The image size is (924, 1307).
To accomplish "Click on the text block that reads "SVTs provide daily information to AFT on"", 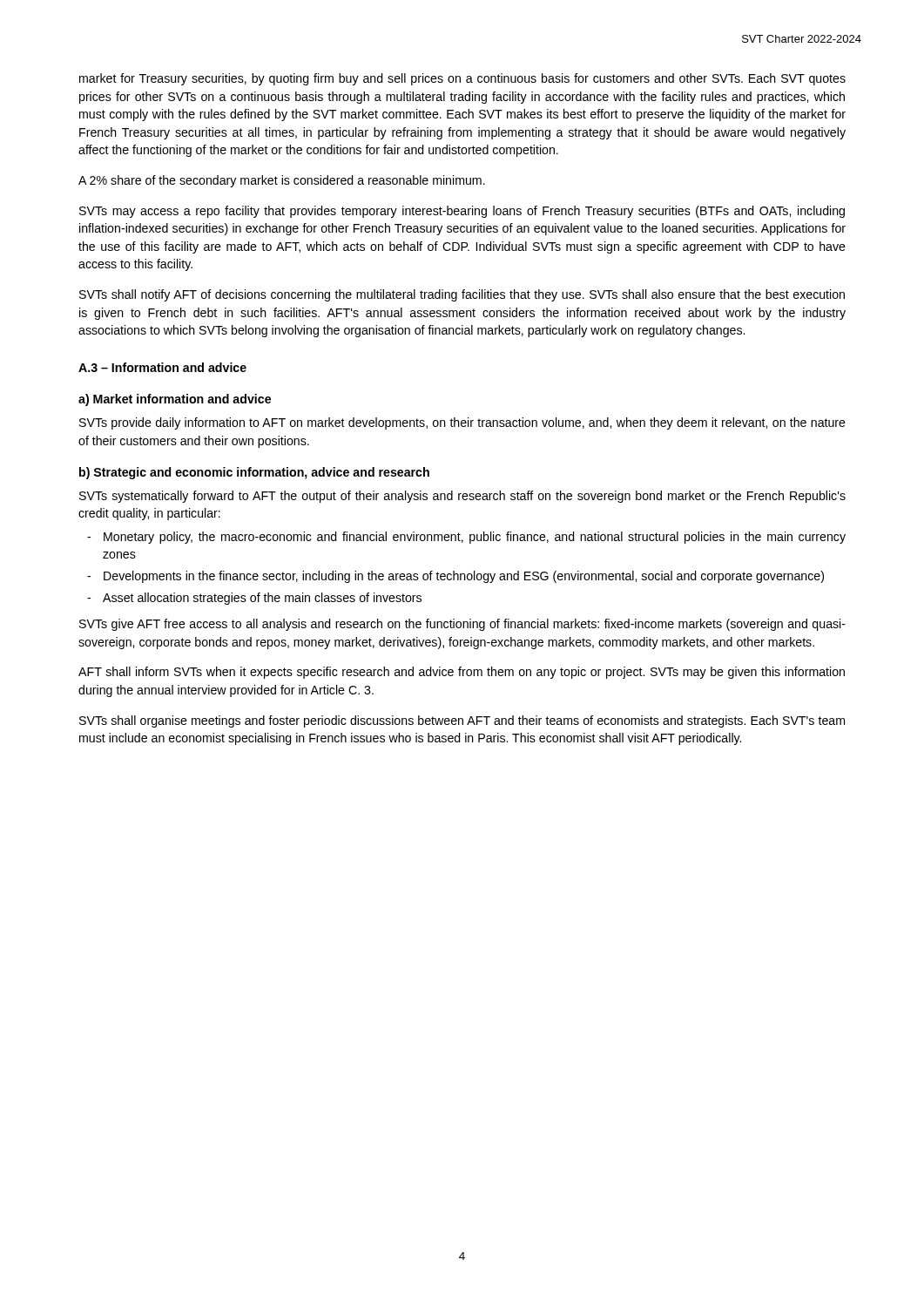I will 462,432.
